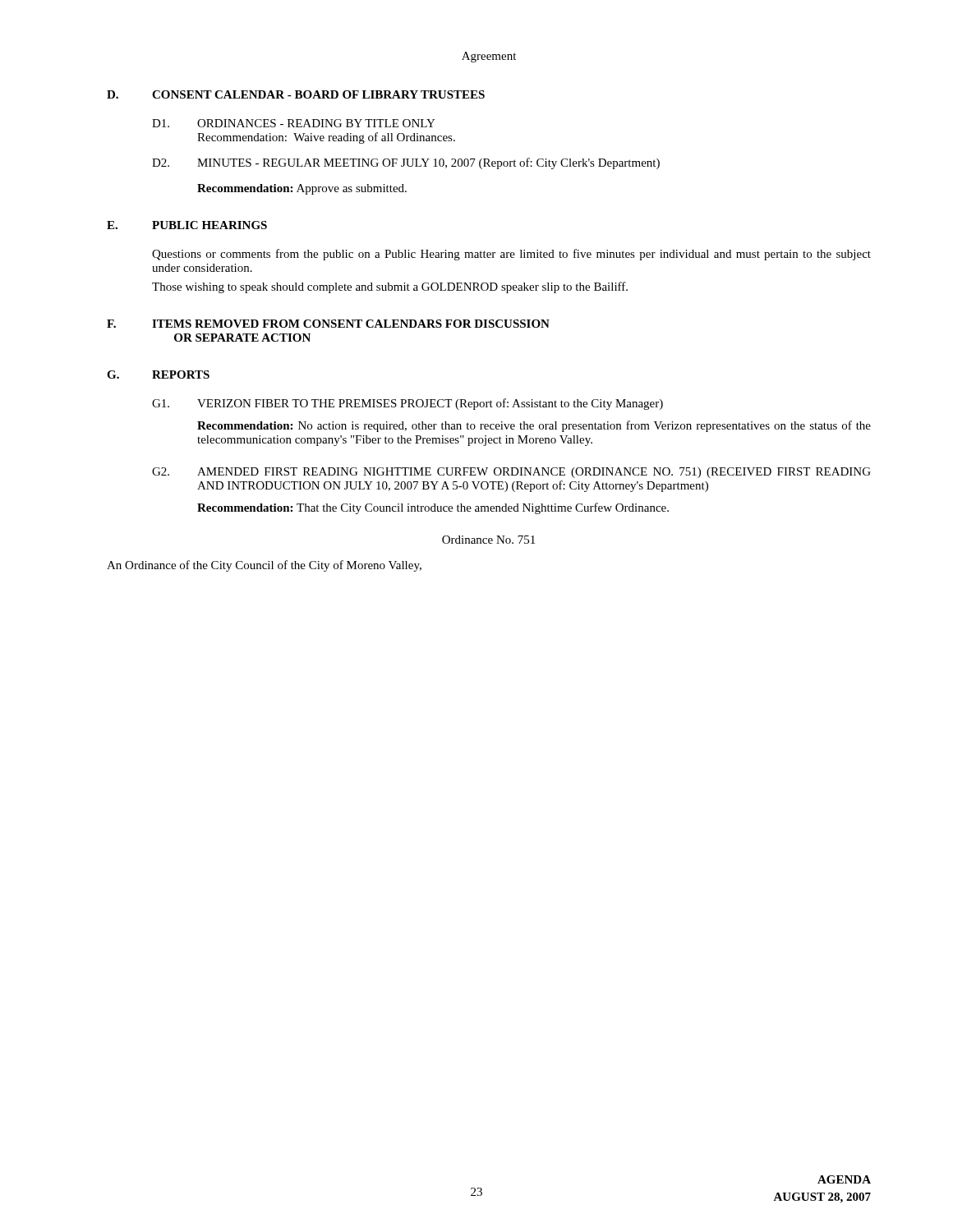
Task: Select the region starting "Recommendation: That the City Council introduce the"
Action: pos(433,508)
